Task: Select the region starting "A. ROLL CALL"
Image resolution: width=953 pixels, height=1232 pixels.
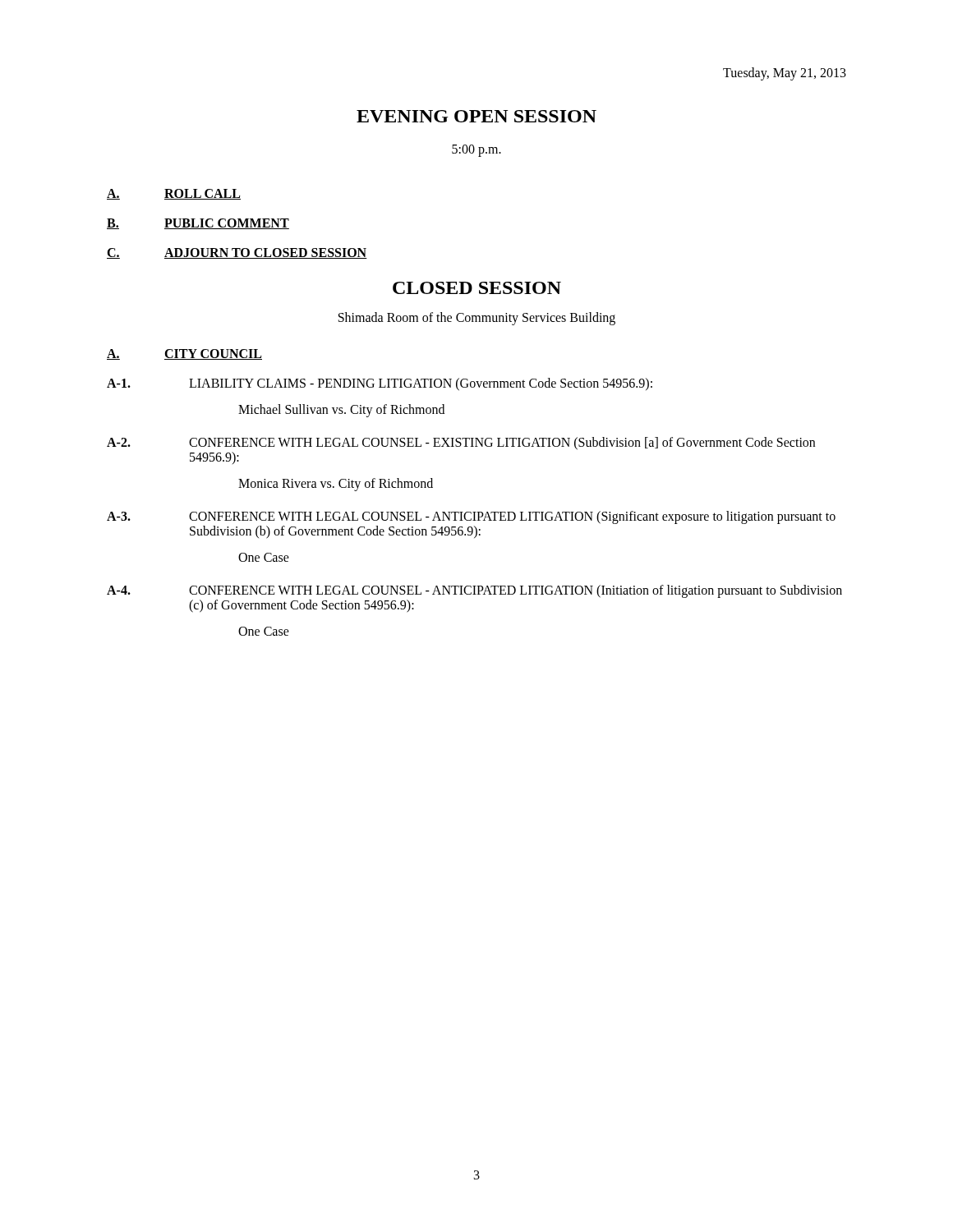Action: (174, 194)
